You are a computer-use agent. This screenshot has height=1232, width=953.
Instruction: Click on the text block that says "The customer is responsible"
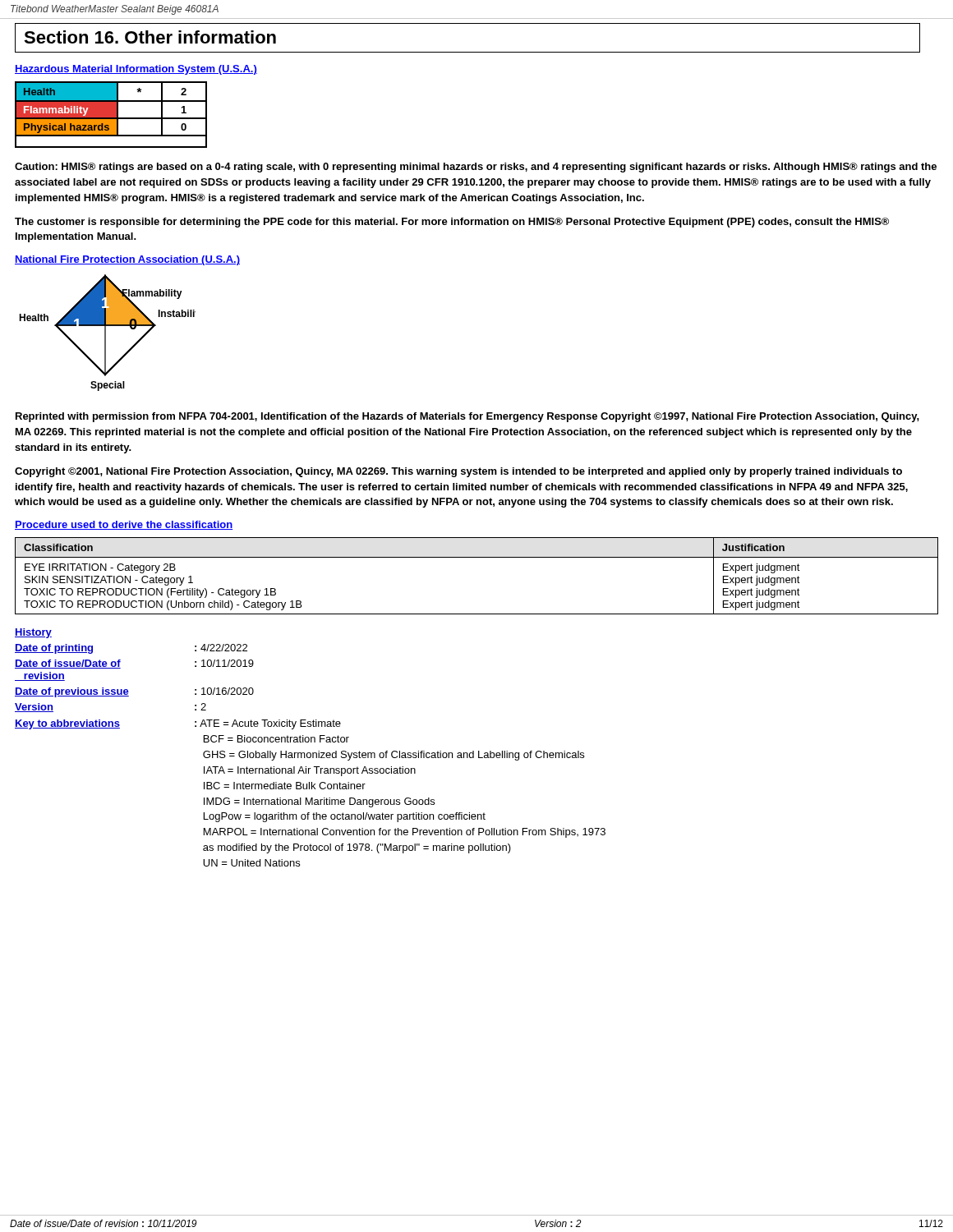[452, 229]
